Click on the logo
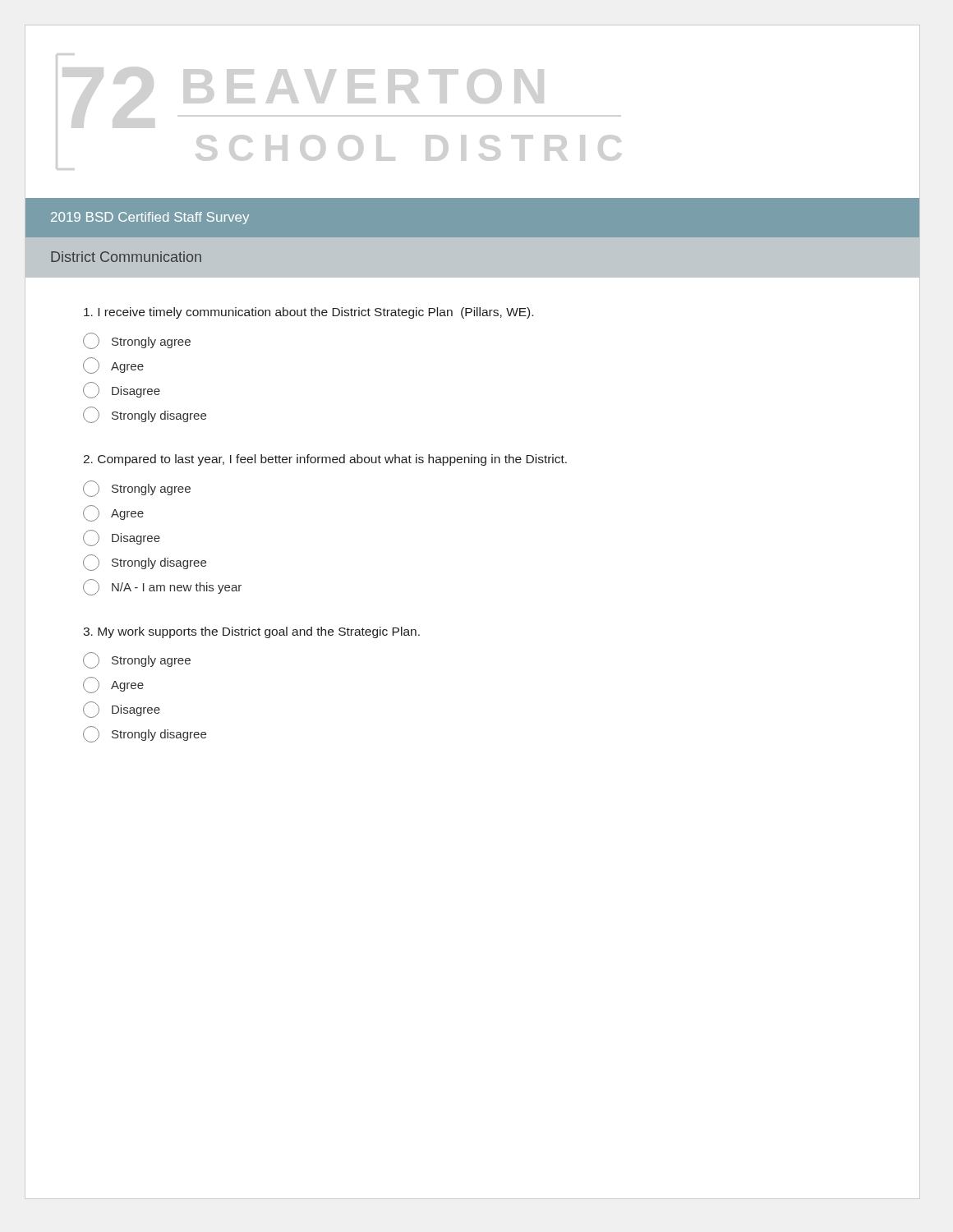953x1232 pixels. click(472, 112)
